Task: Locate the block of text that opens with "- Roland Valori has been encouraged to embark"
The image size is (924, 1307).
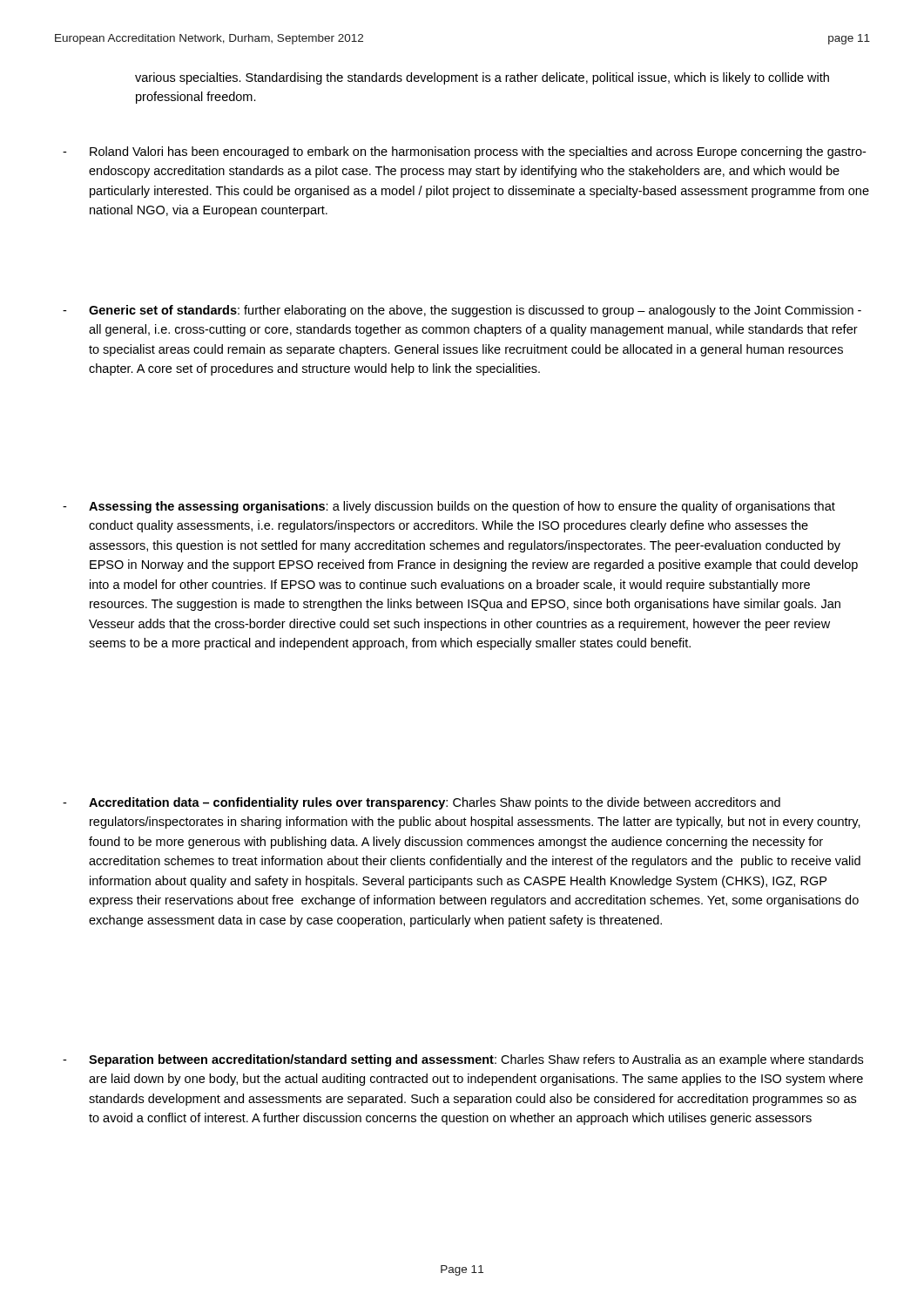Action: 462,181
